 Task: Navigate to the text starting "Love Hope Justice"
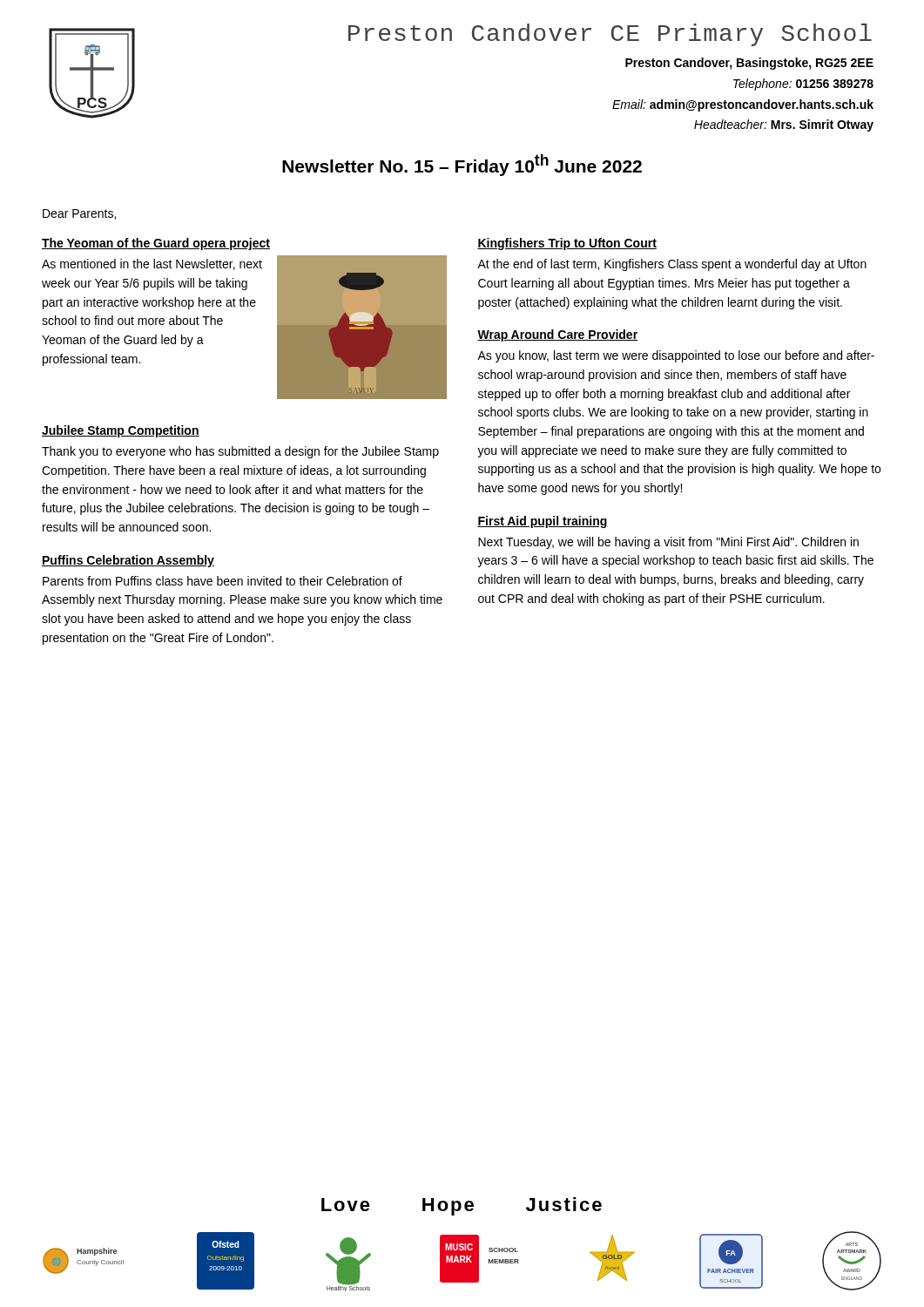click(462, 1205)
